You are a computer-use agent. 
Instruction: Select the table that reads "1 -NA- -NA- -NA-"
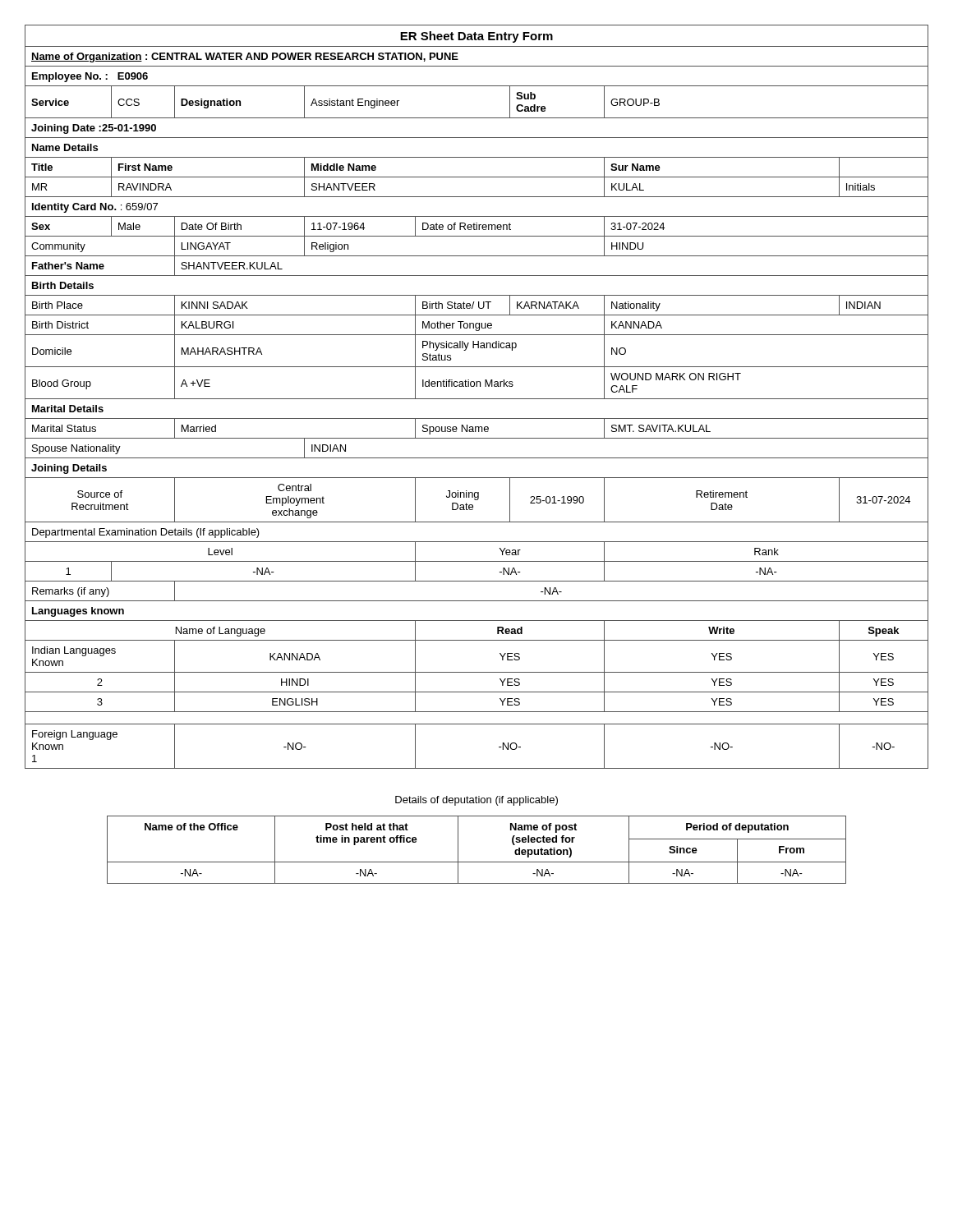point(476,571)
